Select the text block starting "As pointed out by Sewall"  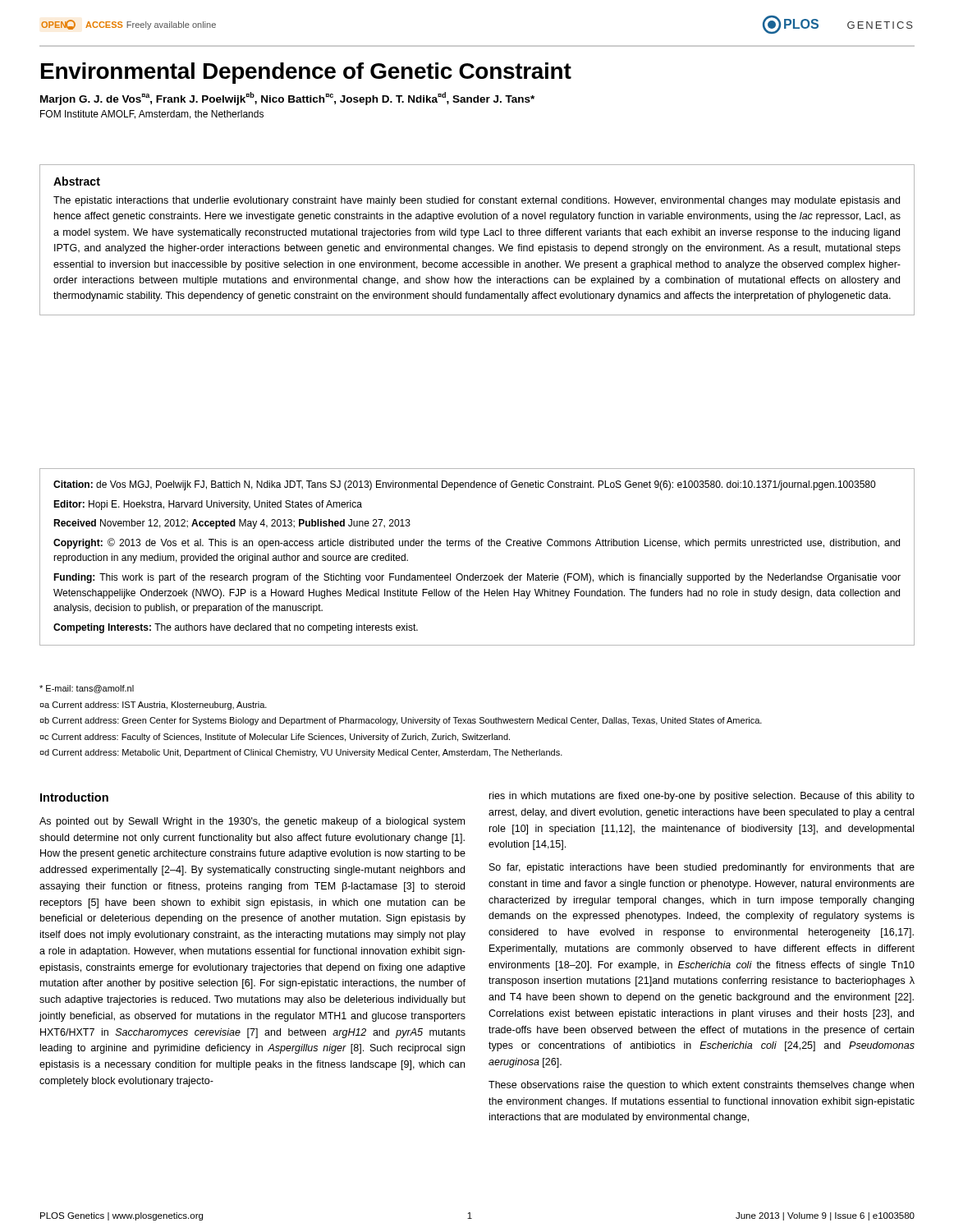pos(252,952)
